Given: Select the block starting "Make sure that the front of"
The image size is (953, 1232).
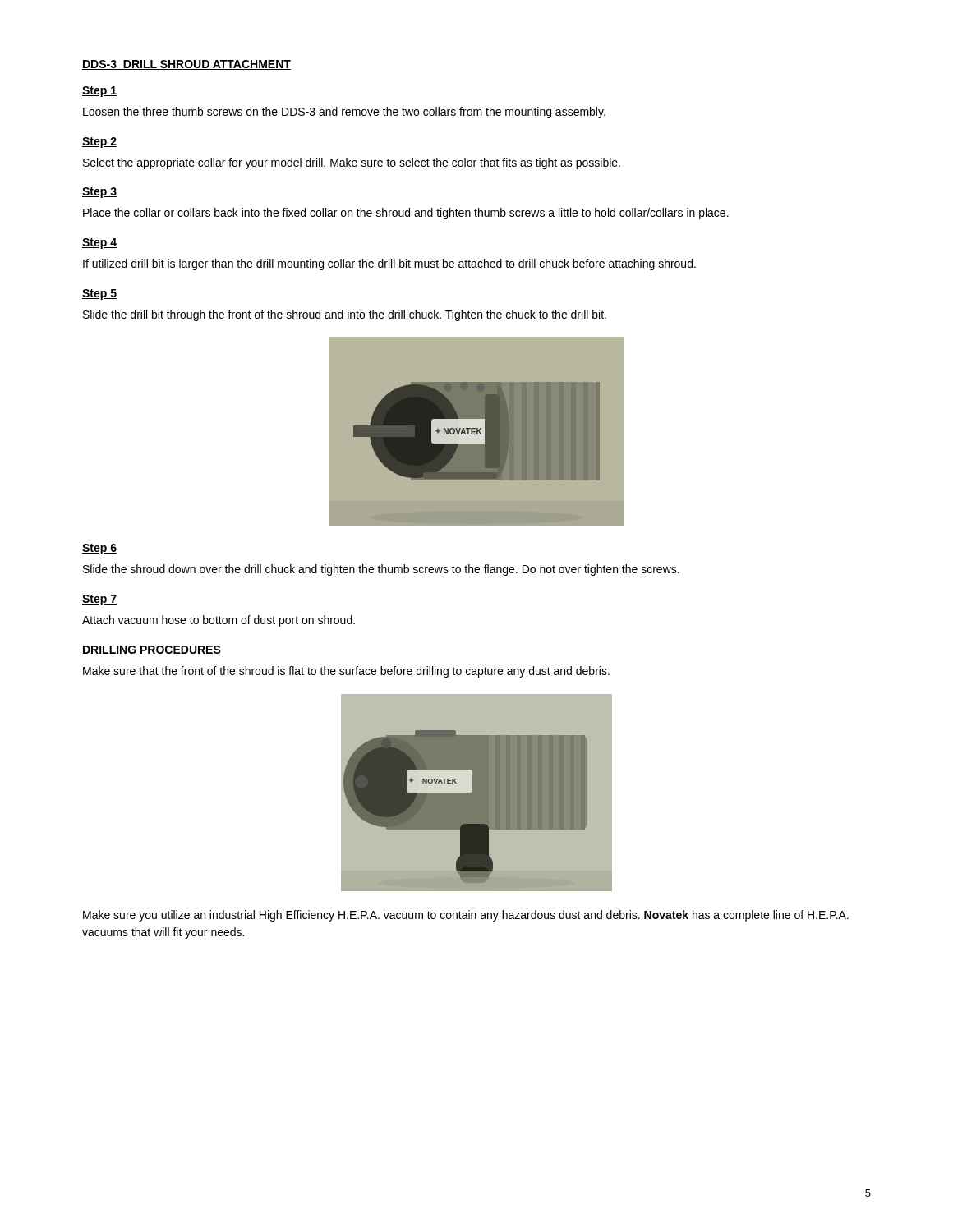Looking at the screenshot, I should coord(346,671).
